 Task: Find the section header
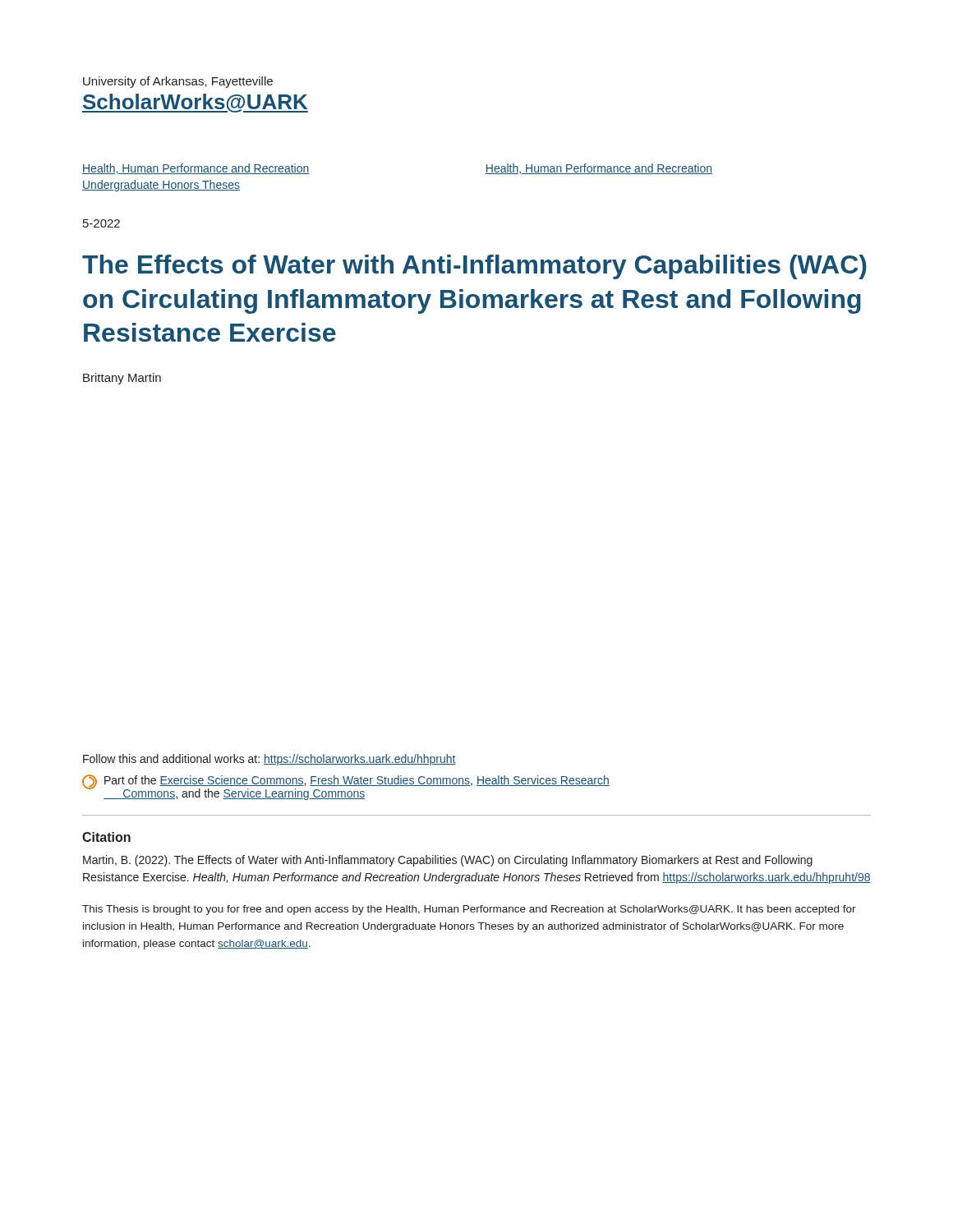pyautogui.click(x=107, y=838)
